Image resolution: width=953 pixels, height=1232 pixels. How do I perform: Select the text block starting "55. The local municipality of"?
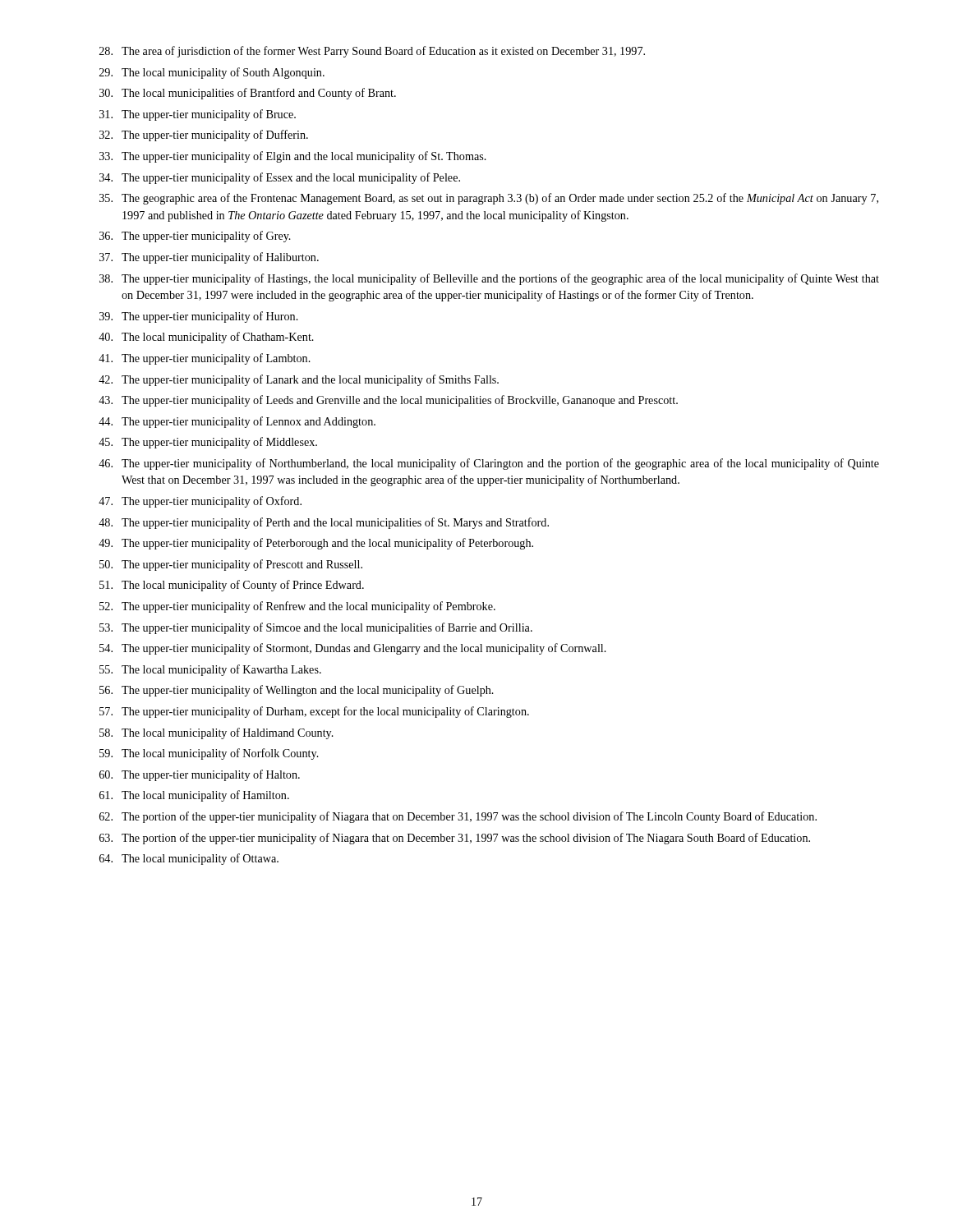point(210,670)
